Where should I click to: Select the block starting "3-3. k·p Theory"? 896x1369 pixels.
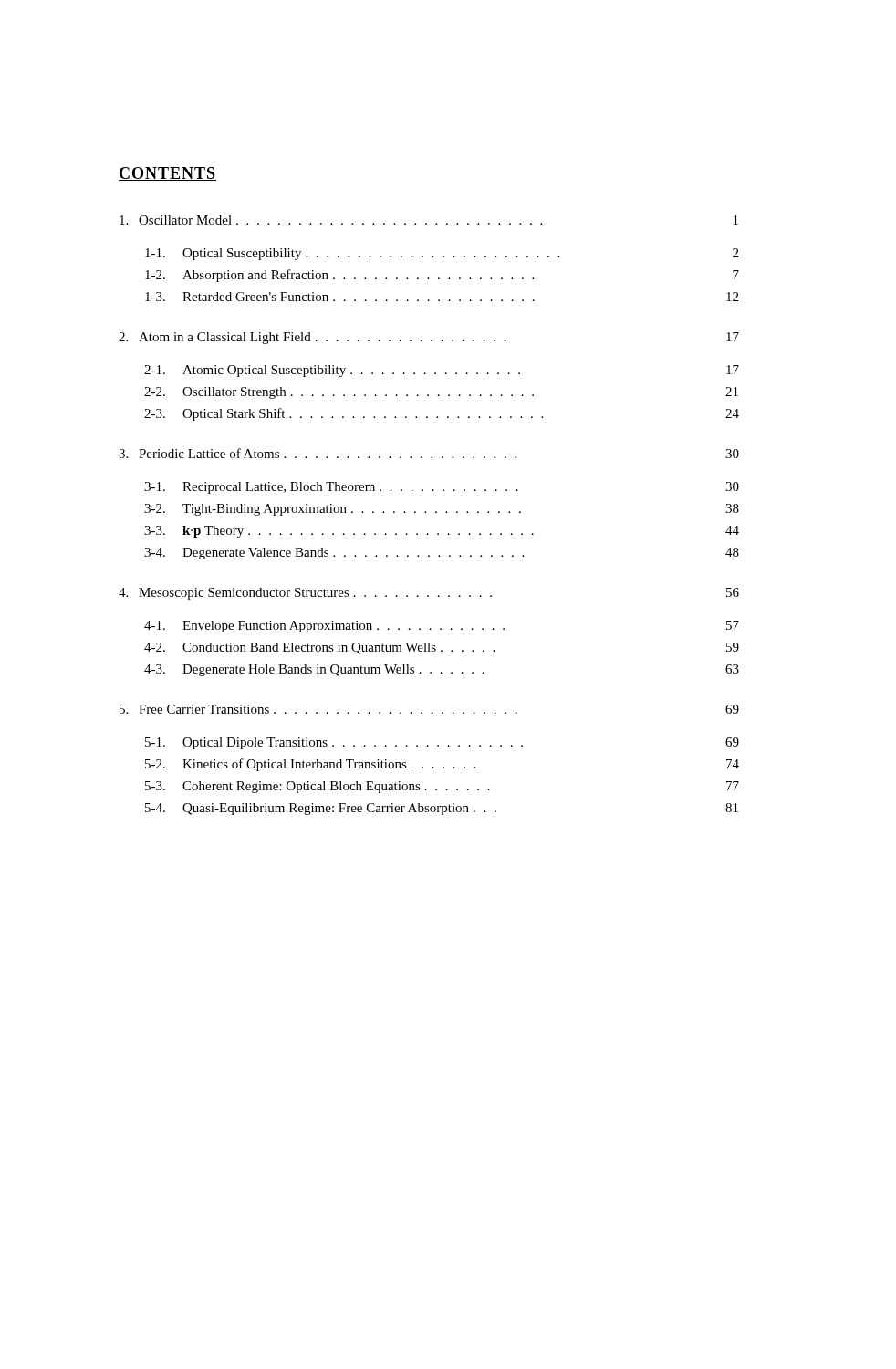(442, 532)
